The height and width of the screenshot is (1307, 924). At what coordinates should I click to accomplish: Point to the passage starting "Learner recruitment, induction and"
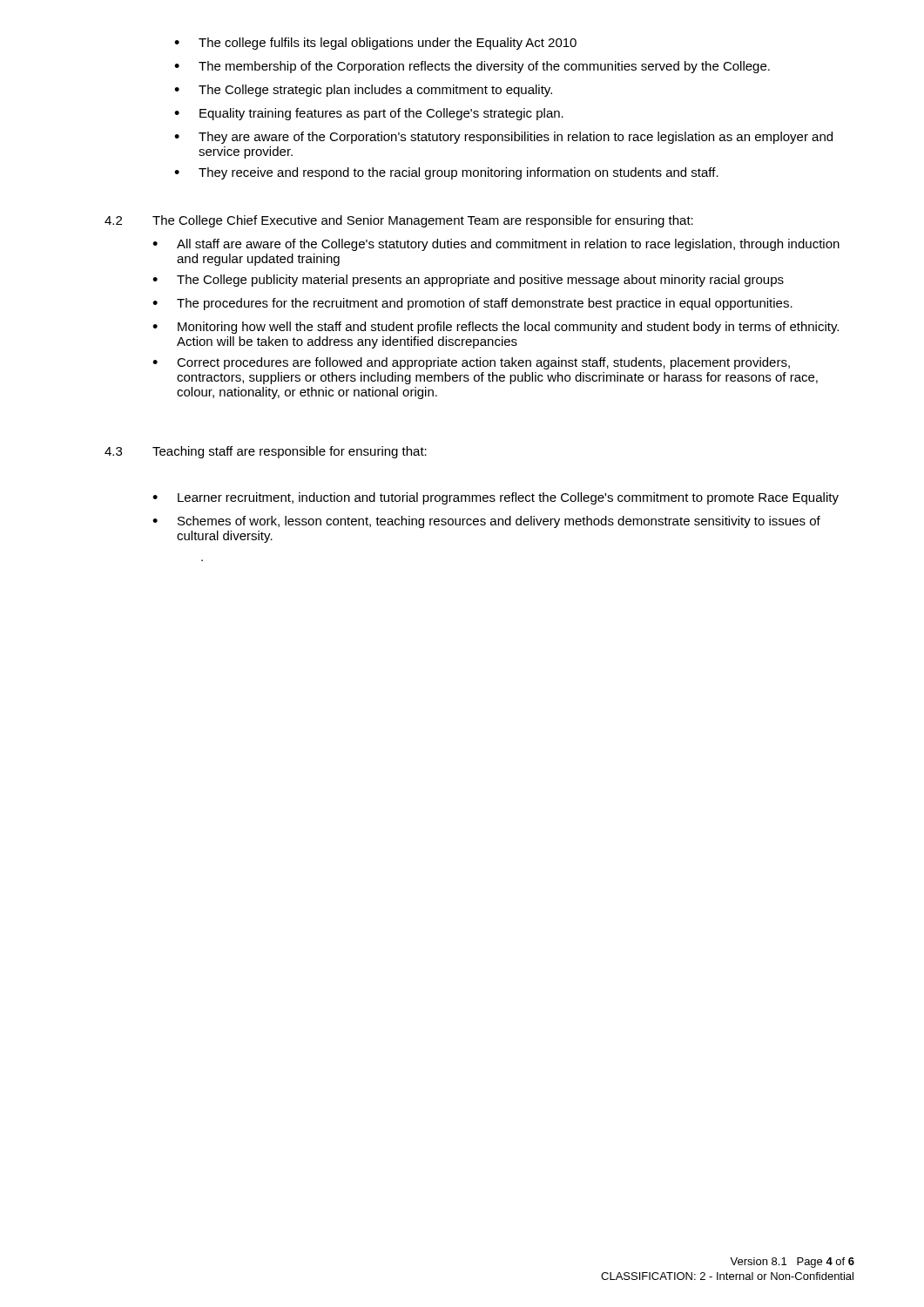508,497
